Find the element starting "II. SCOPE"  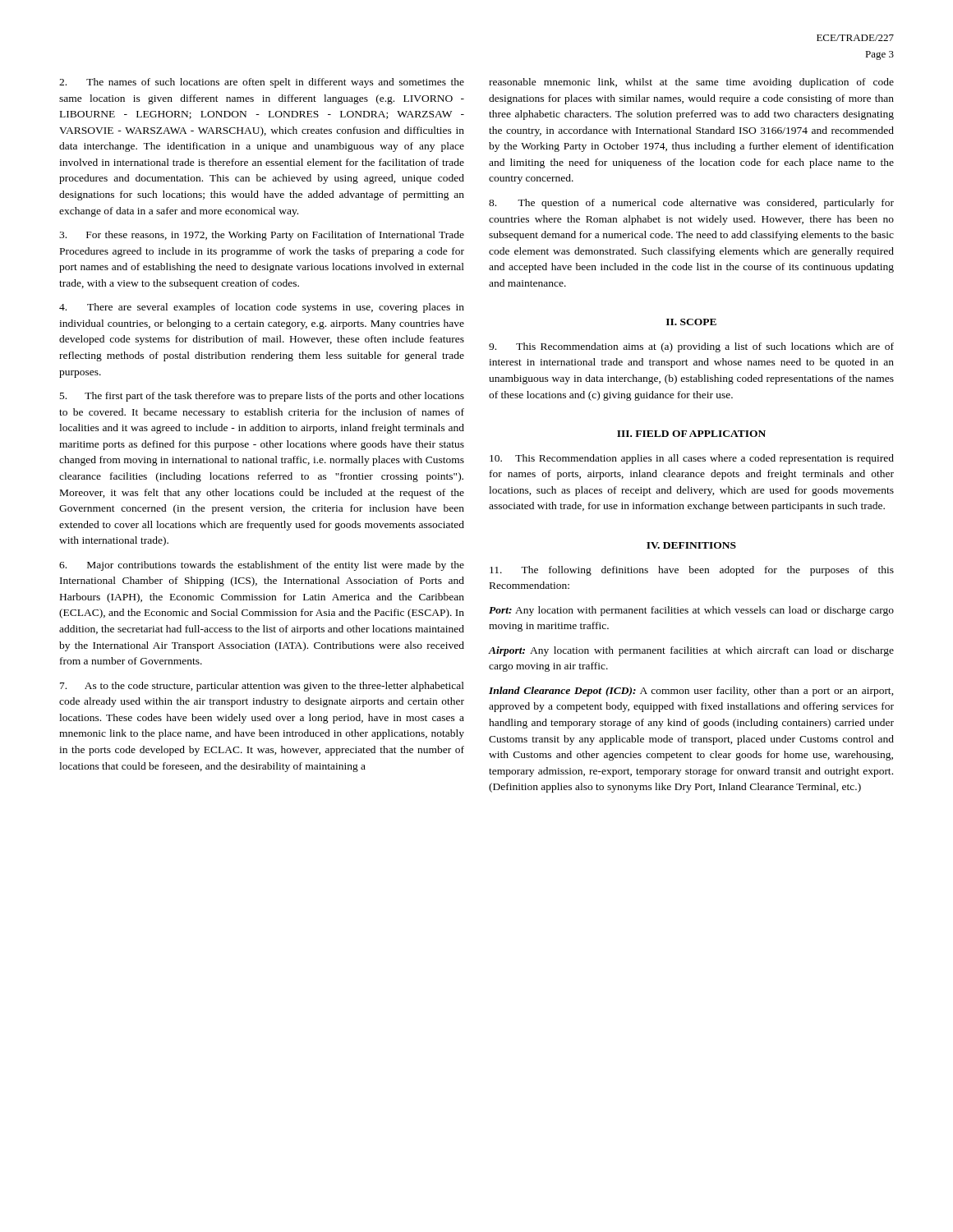pyautogui.click(x=691, y=322)
